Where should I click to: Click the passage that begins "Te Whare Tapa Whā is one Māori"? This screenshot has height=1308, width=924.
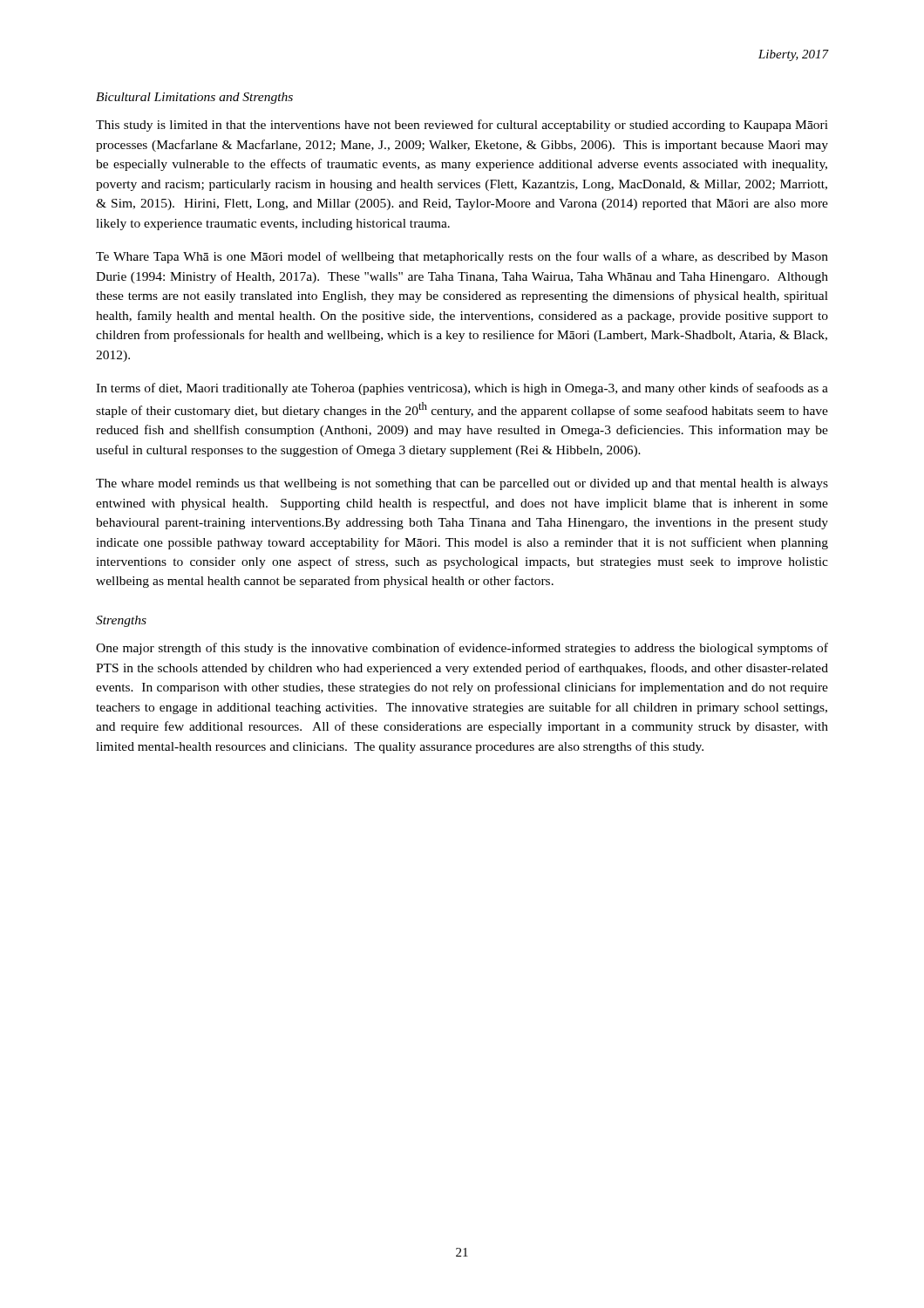(462, 305)
